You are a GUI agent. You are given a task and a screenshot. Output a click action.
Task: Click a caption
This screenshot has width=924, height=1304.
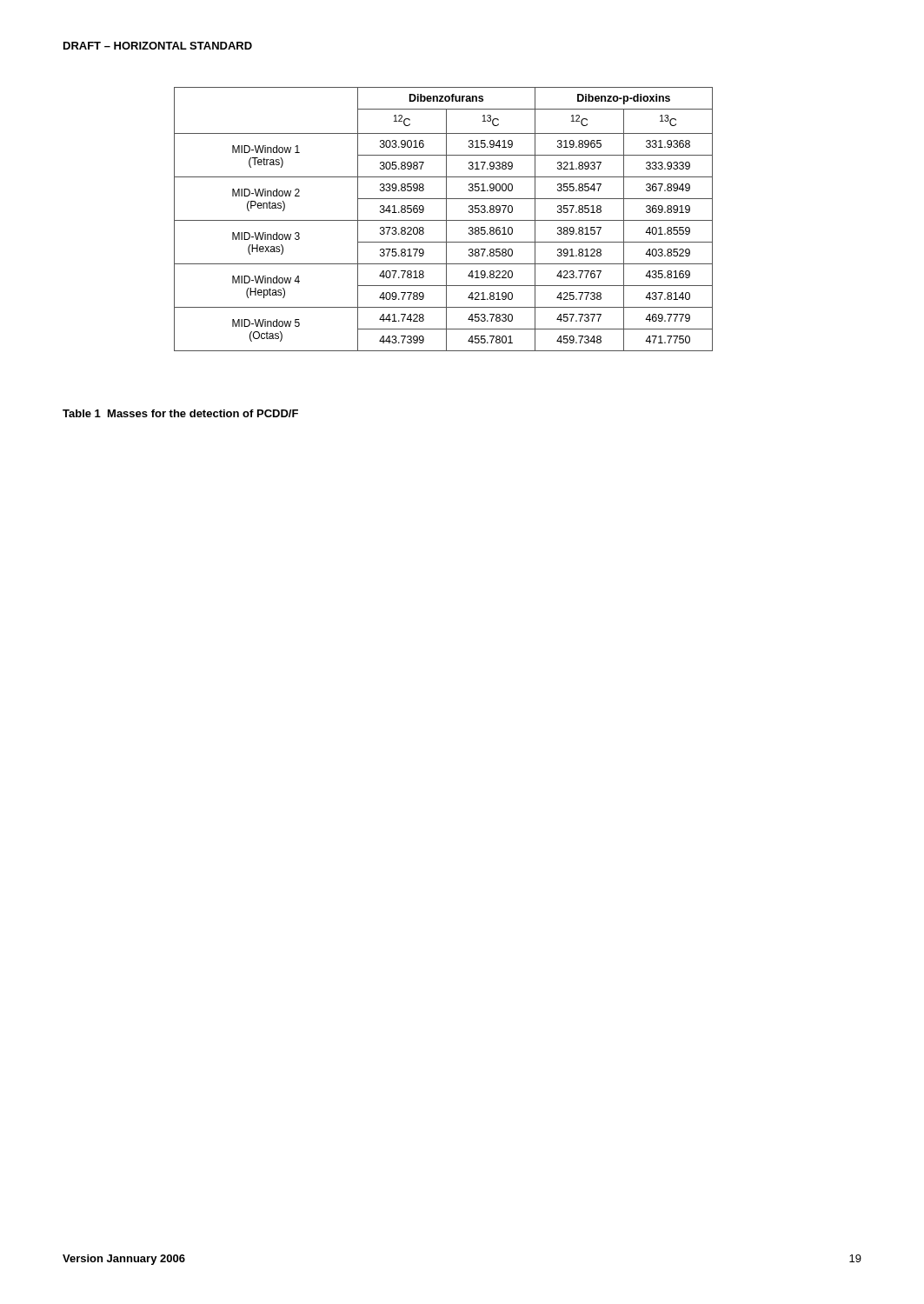[x=181, y=413]
